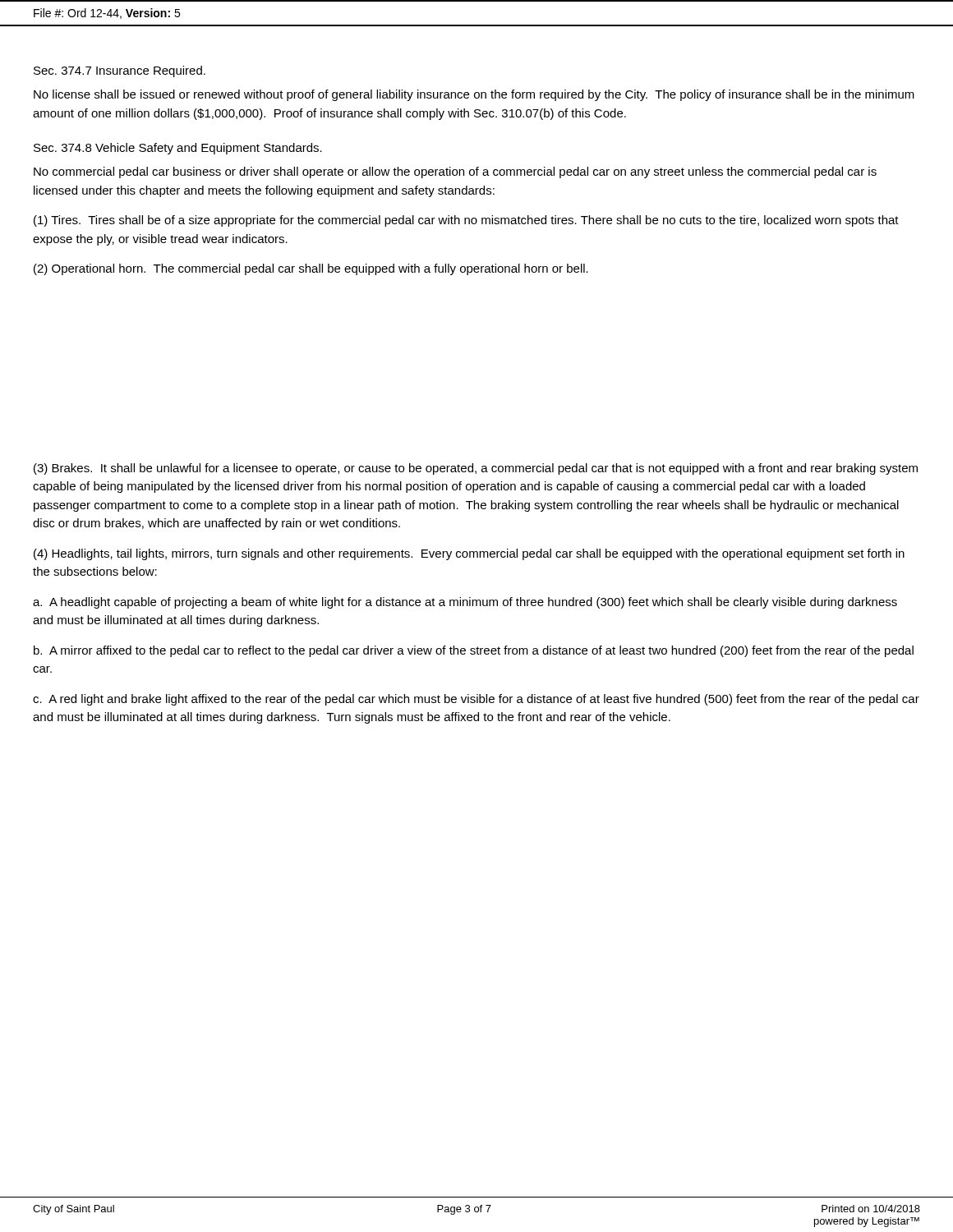953x1232 pixels.
Task: Locate the element starting "No commercial pedal car business or"
Action: pyautogui.click(x=455, y=180)
